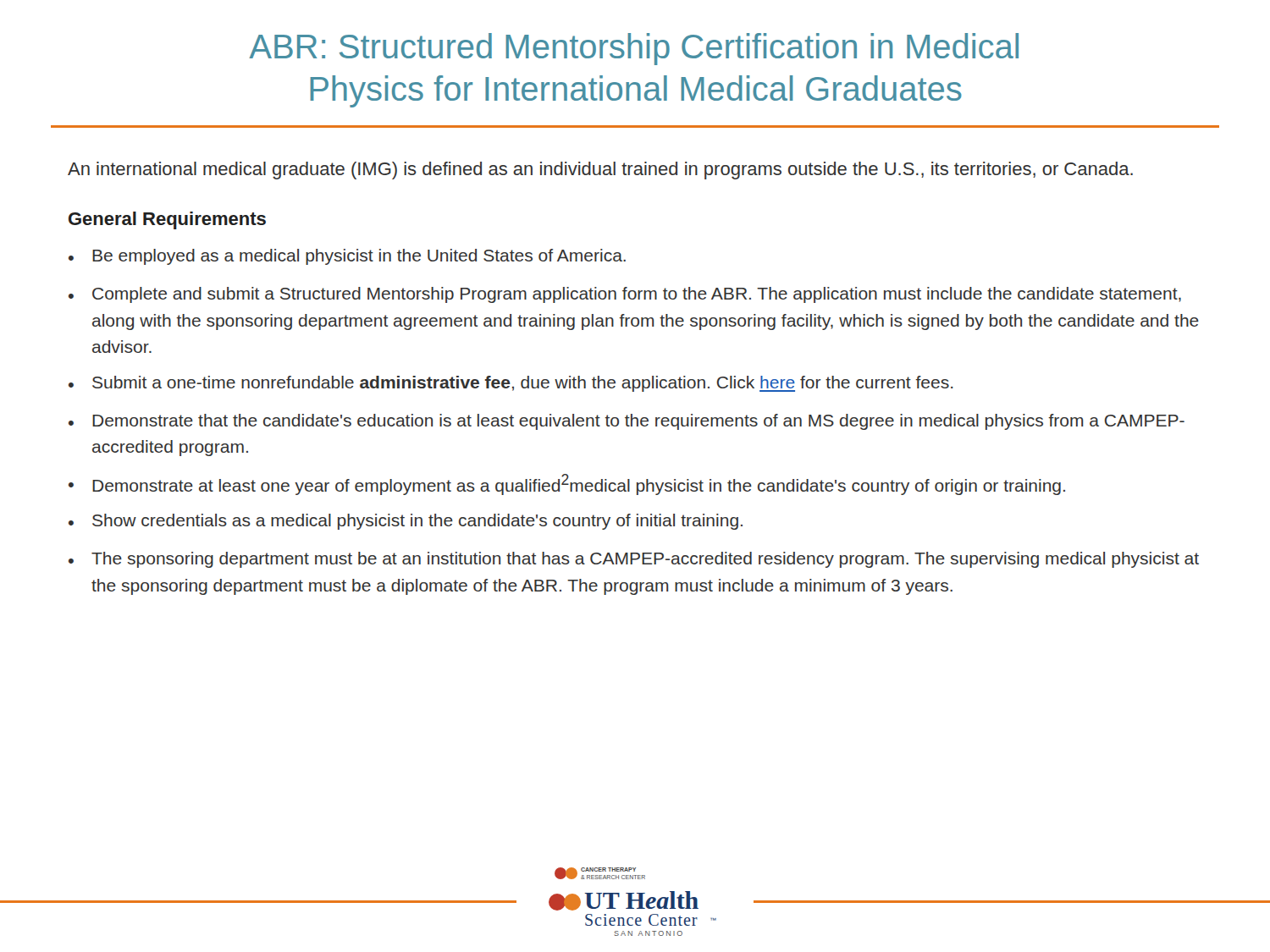Click the passage that begins "• Submit a one-time nonrefundable"
The width and height of the screenshot is (1270, 952).
coord(635,383)
